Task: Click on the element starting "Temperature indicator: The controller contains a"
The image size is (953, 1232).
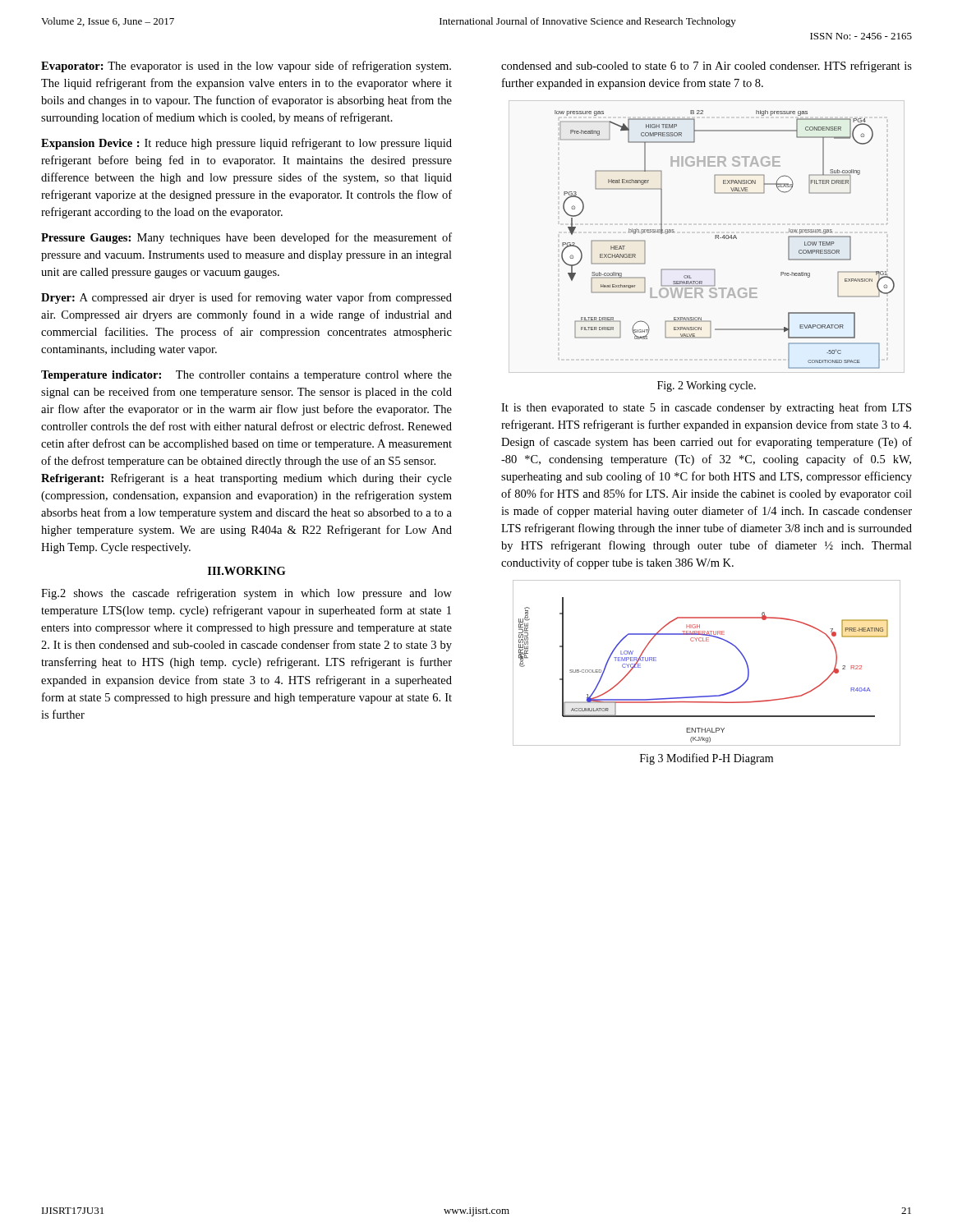Action: (x=246, y=461)
